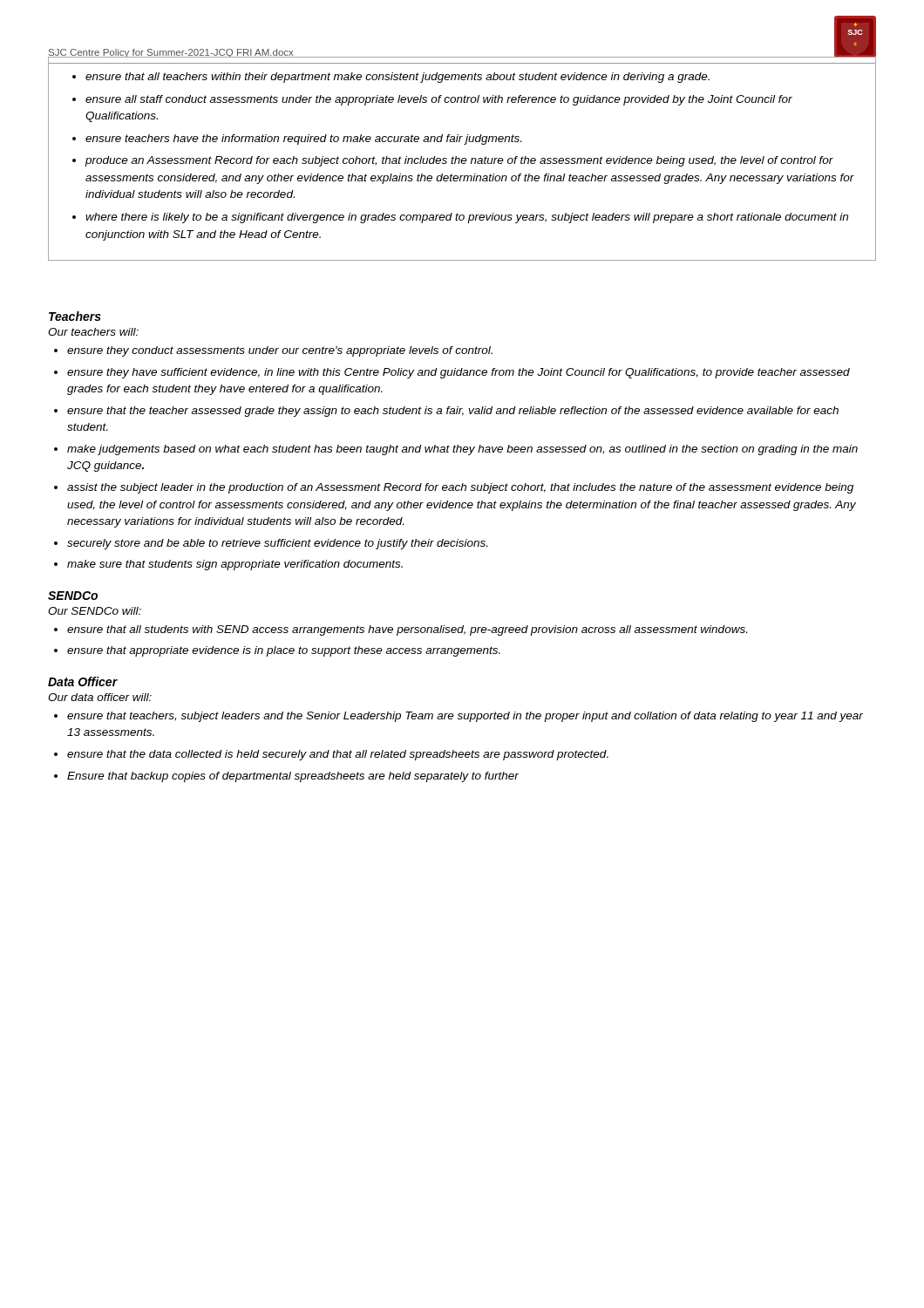Select the list item with the text "ensure that all students with SEND access arrangements"
Viewport: 924px width, 1308px height.
point(408,629)
